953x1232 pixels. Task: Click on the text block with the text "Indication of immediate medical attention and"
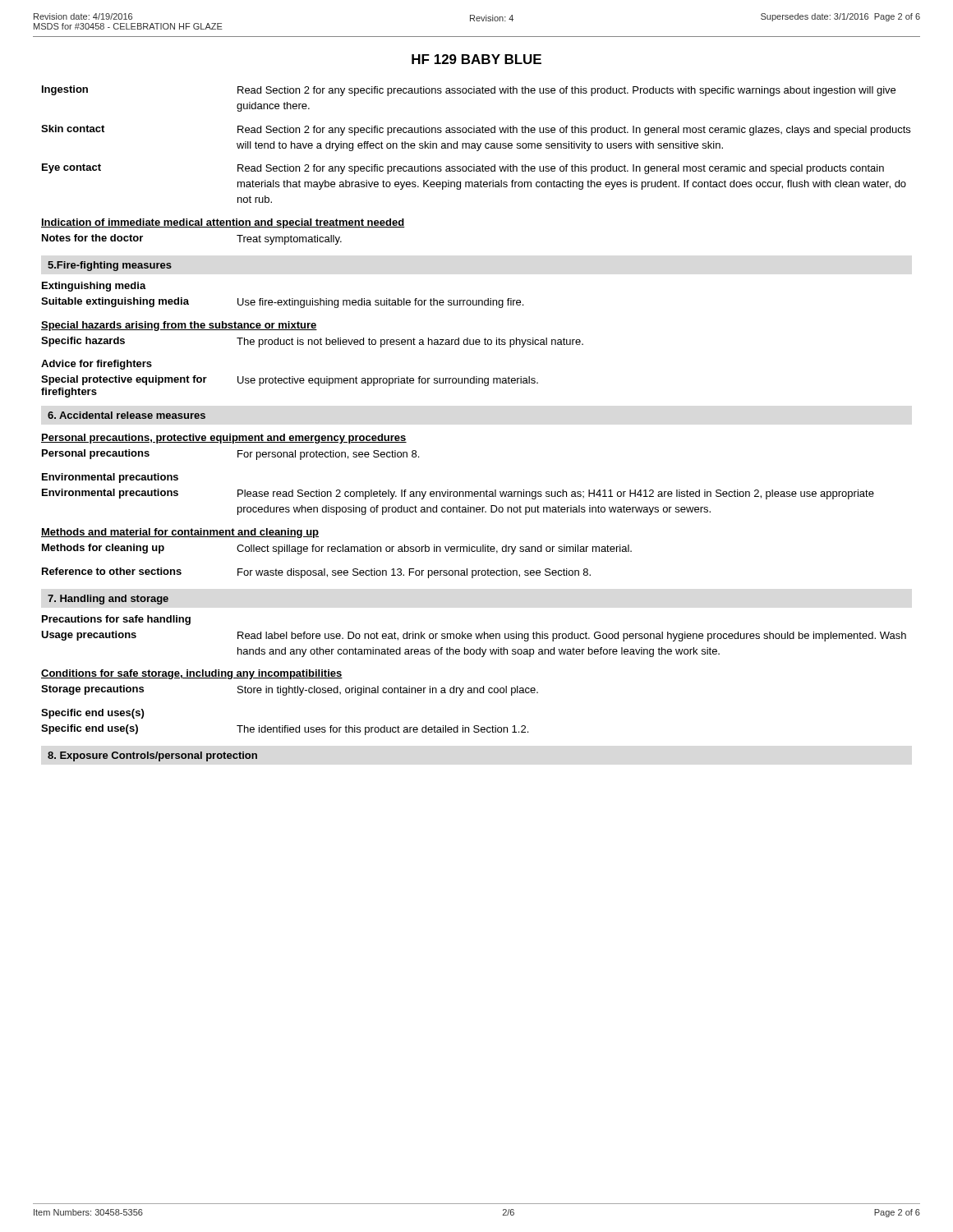pyautogui.click(x=223, y=222)
